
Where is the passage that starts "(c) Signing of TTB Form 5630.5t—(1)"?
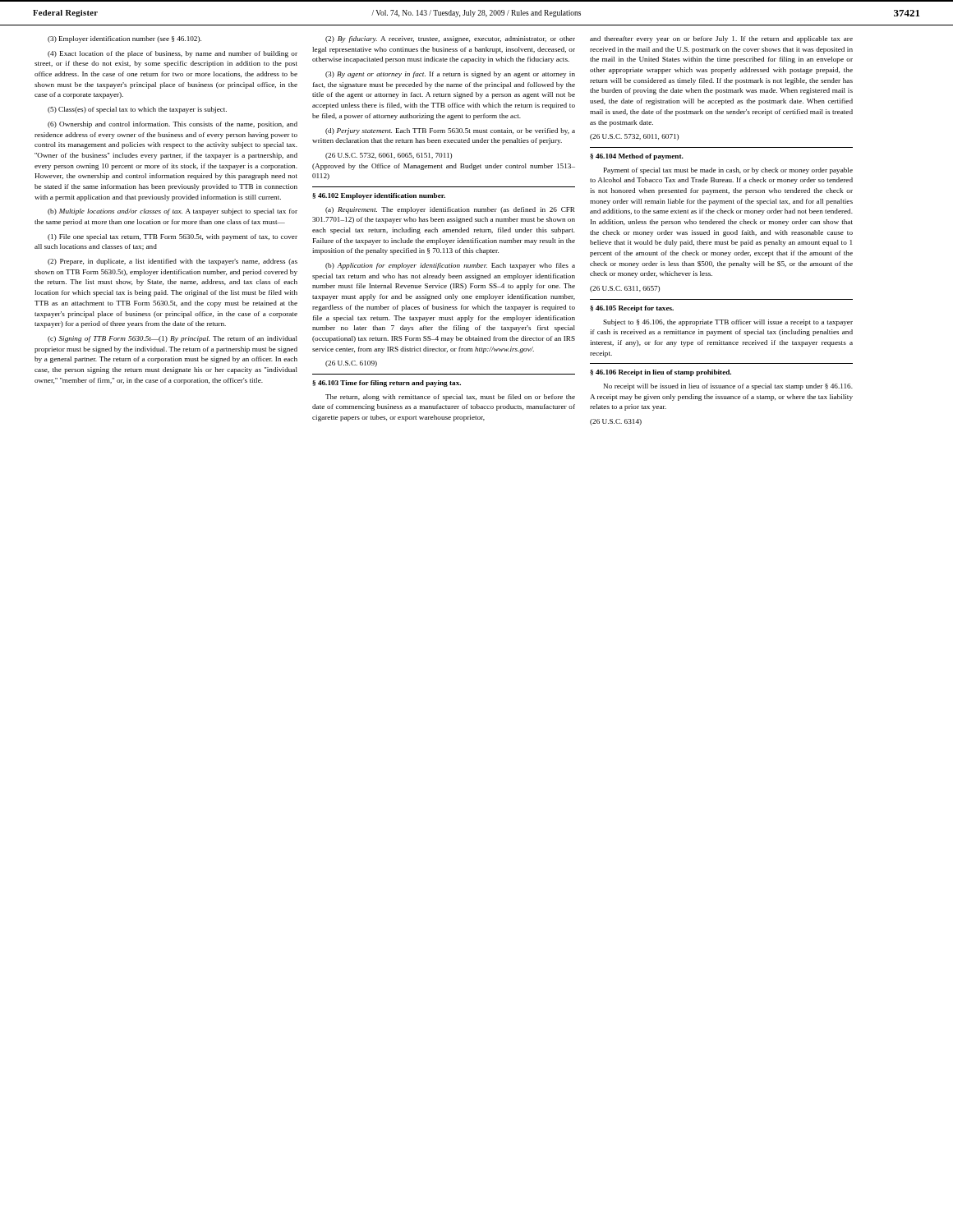166,359
